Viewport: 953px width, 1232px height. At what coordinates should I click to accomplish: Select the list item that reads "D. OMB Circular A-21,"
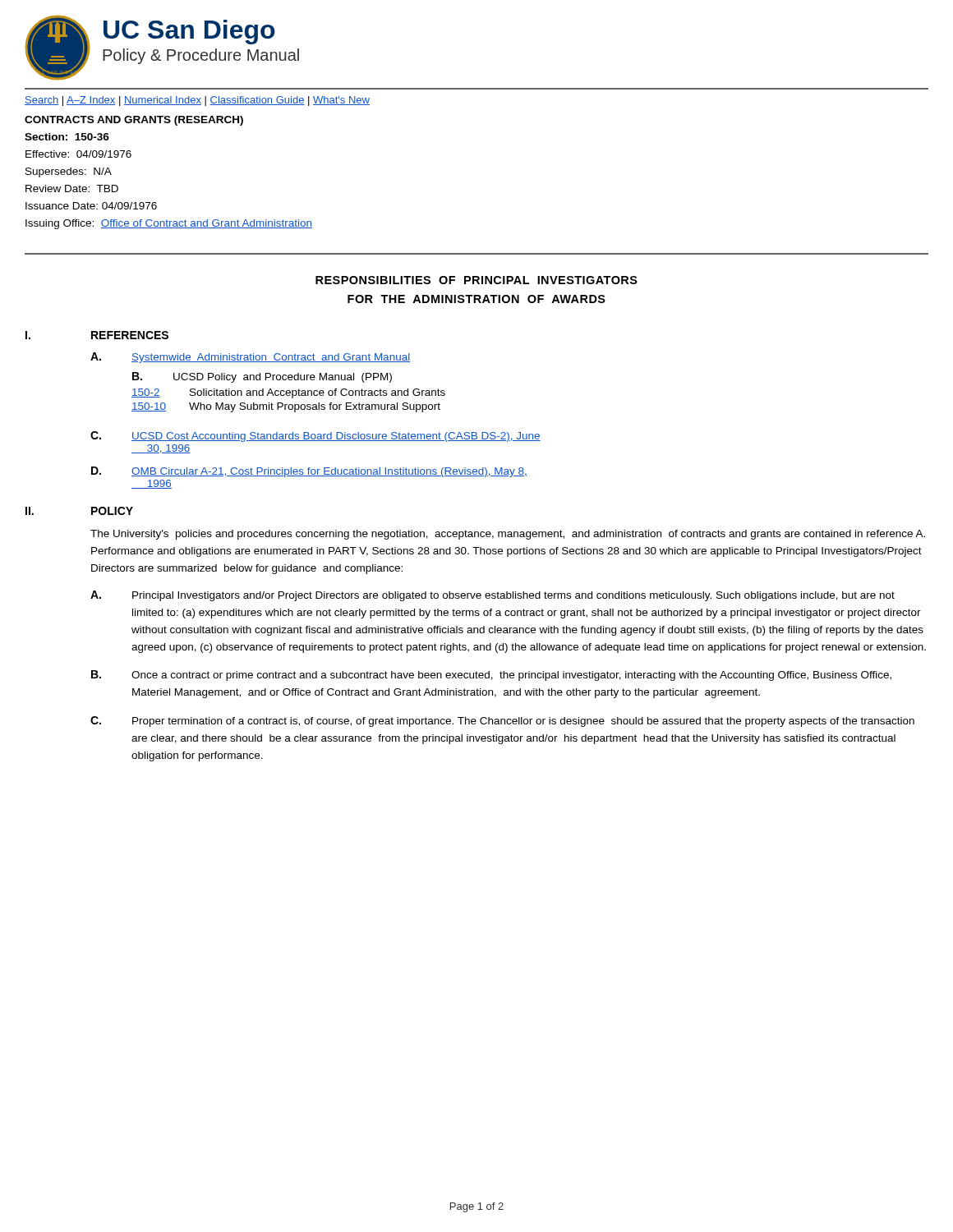309,477
